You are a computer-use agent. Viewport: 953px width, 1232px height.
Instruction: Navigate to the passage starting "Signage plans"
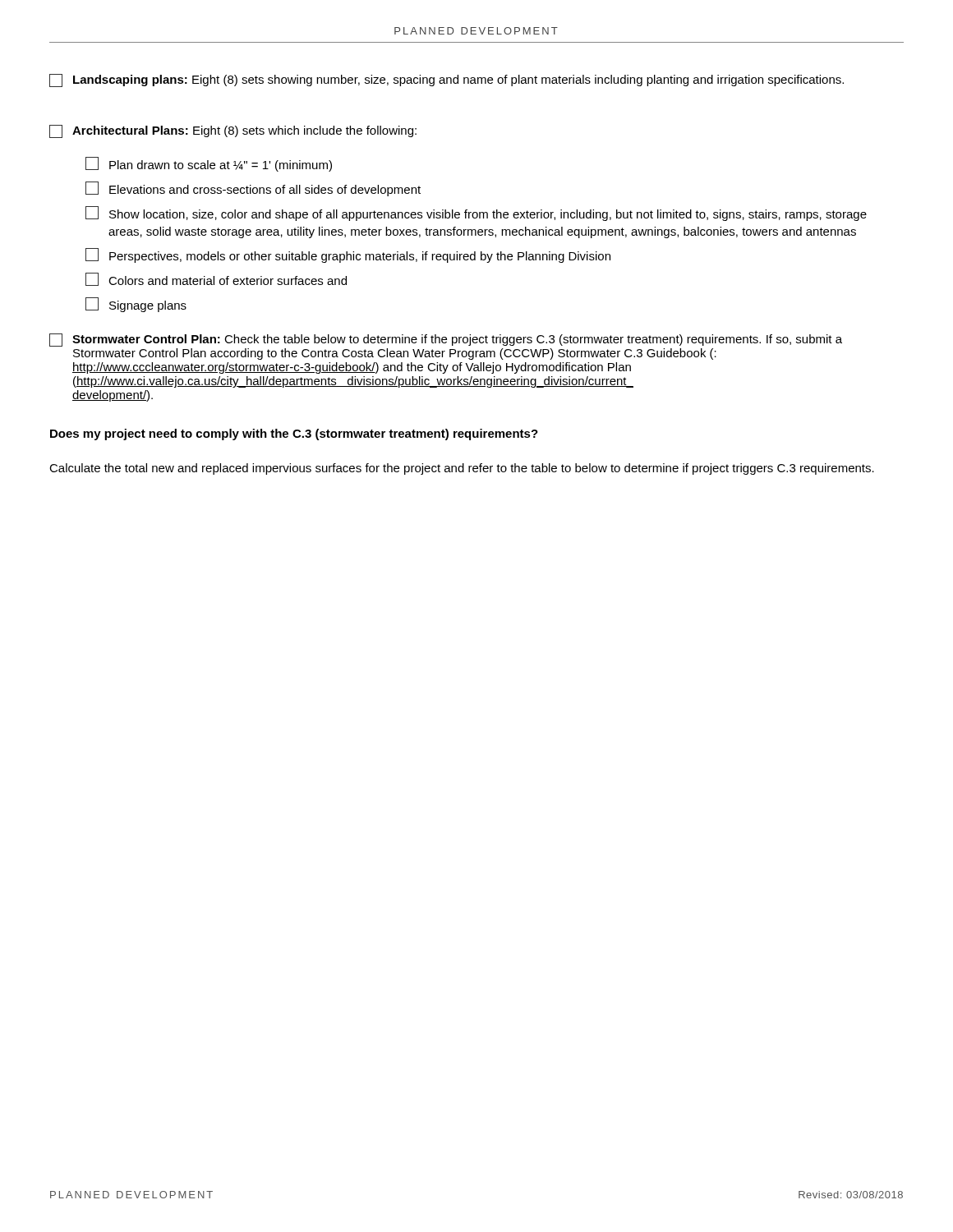[x=136, y=305]
